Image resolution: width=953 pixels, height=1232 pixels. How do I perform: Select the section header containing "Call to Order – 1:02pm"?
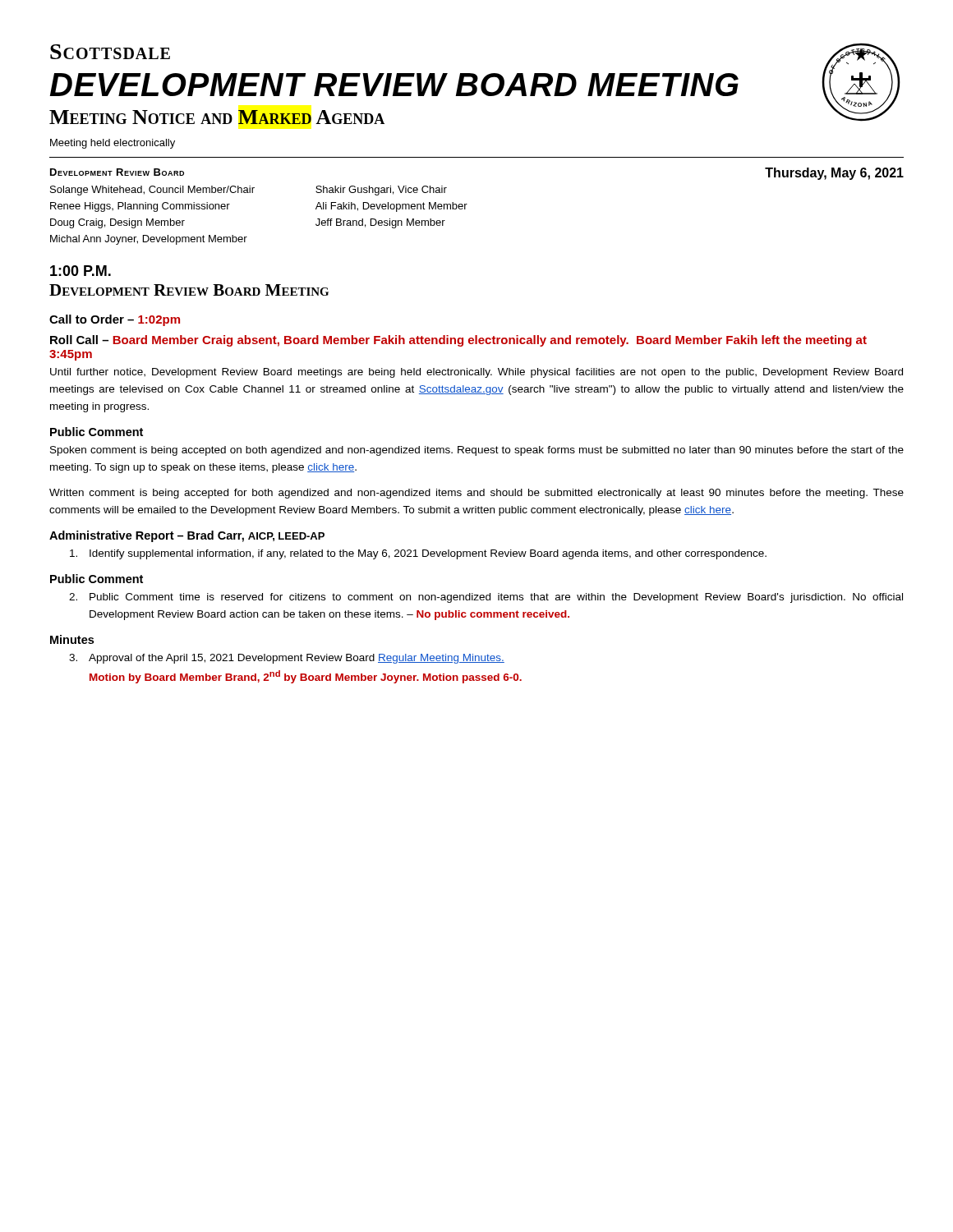click(115, 319)
